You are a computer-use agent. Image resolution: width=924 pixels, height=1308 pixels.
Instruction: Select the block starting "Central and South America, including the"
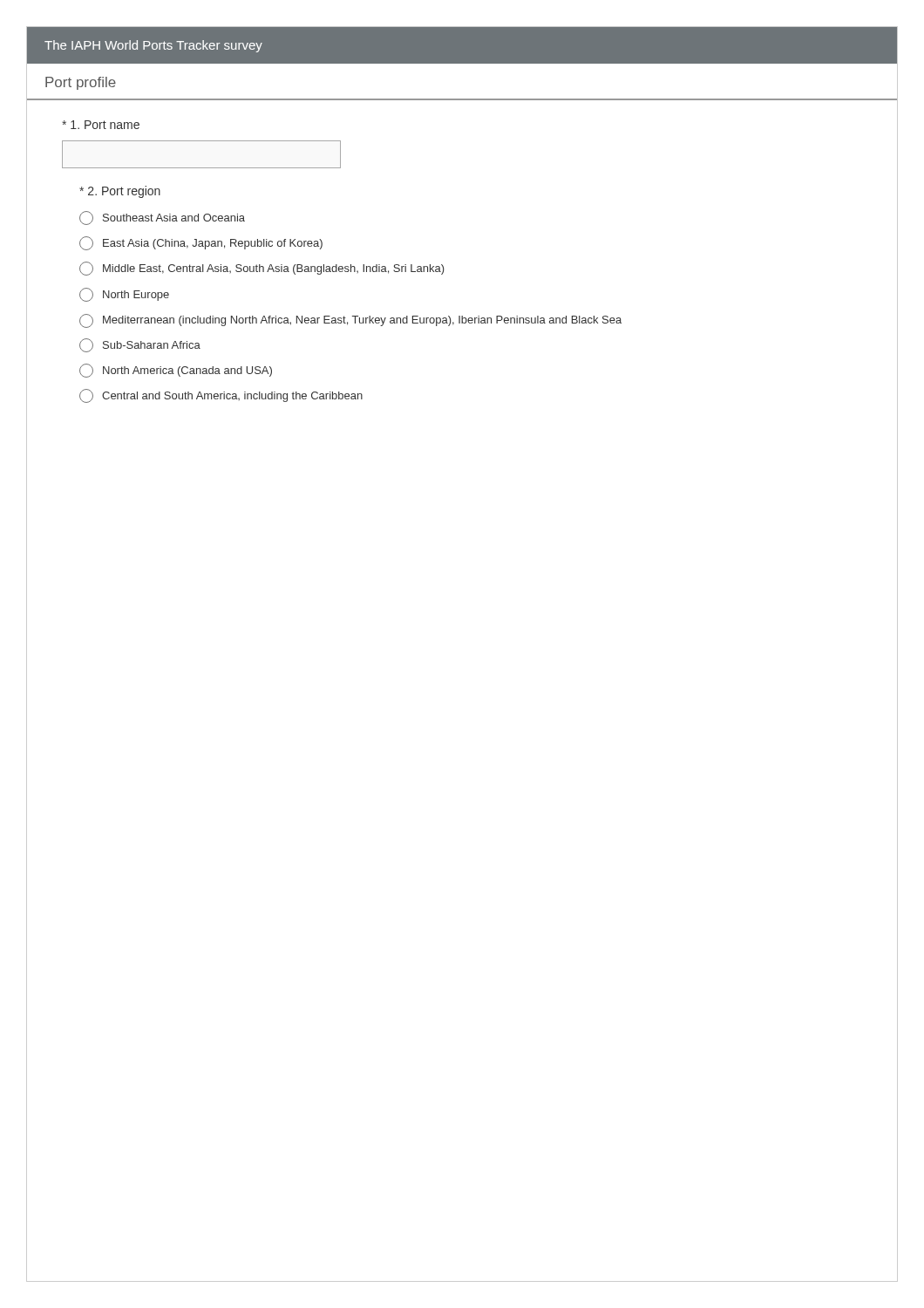coord(221,396)
